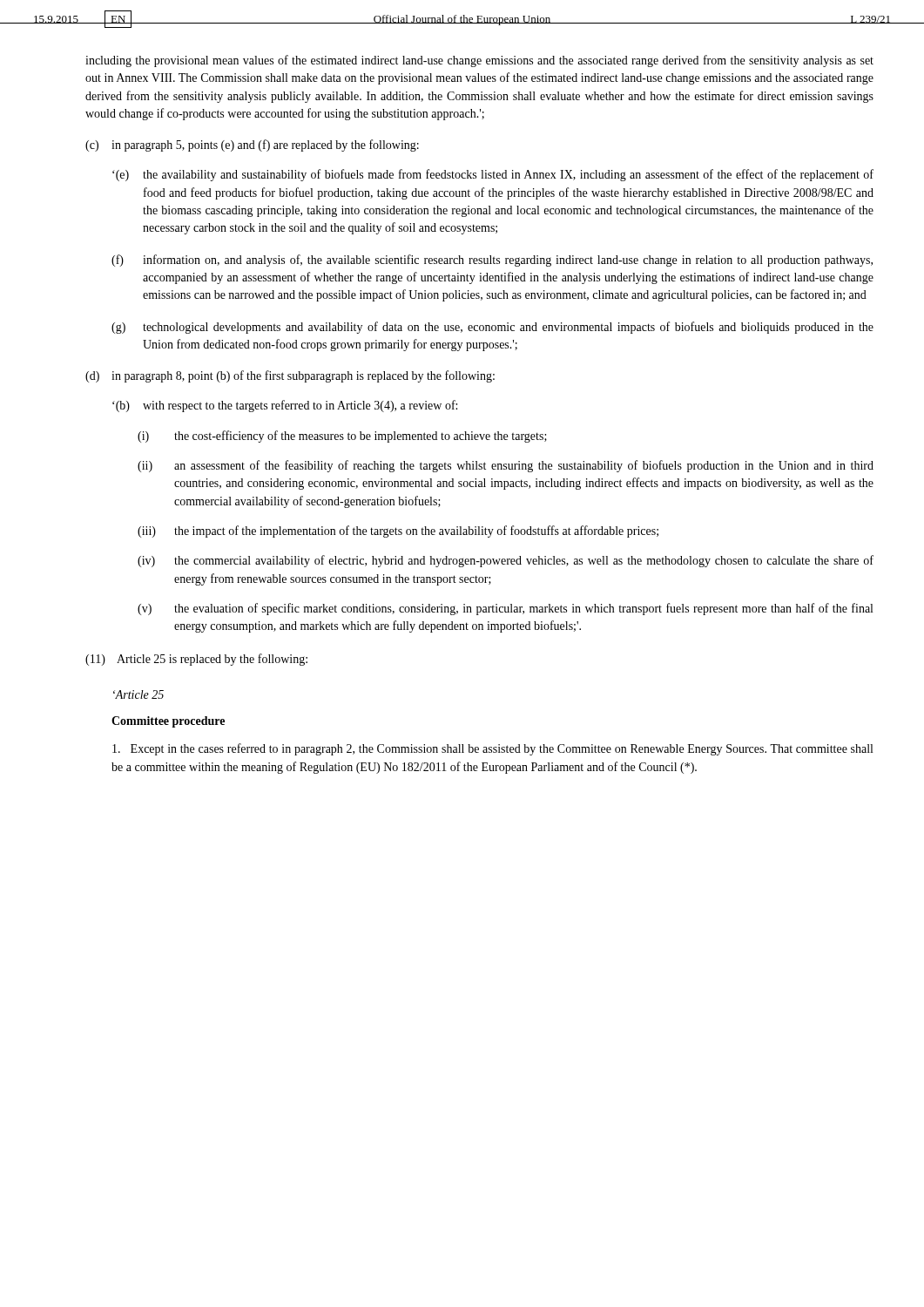Click the passage that begins "(g) technological developments and availability of data"
This screenshot has height=1307, width=924.
coord(492,336)
